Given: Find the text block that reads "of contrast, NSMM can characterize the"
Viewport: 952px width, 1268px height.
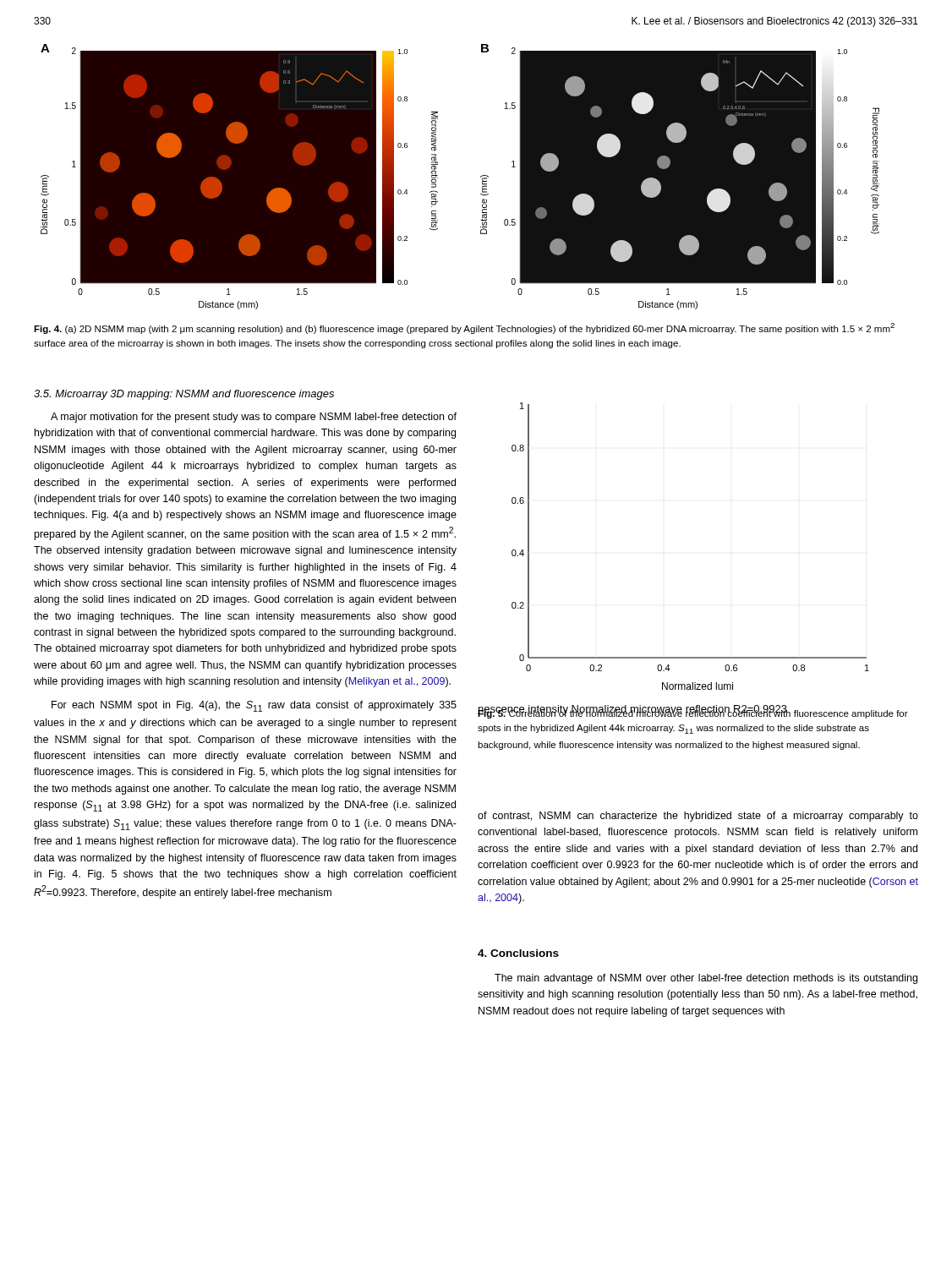Looking at the screenshot, I should coord(698,857).
